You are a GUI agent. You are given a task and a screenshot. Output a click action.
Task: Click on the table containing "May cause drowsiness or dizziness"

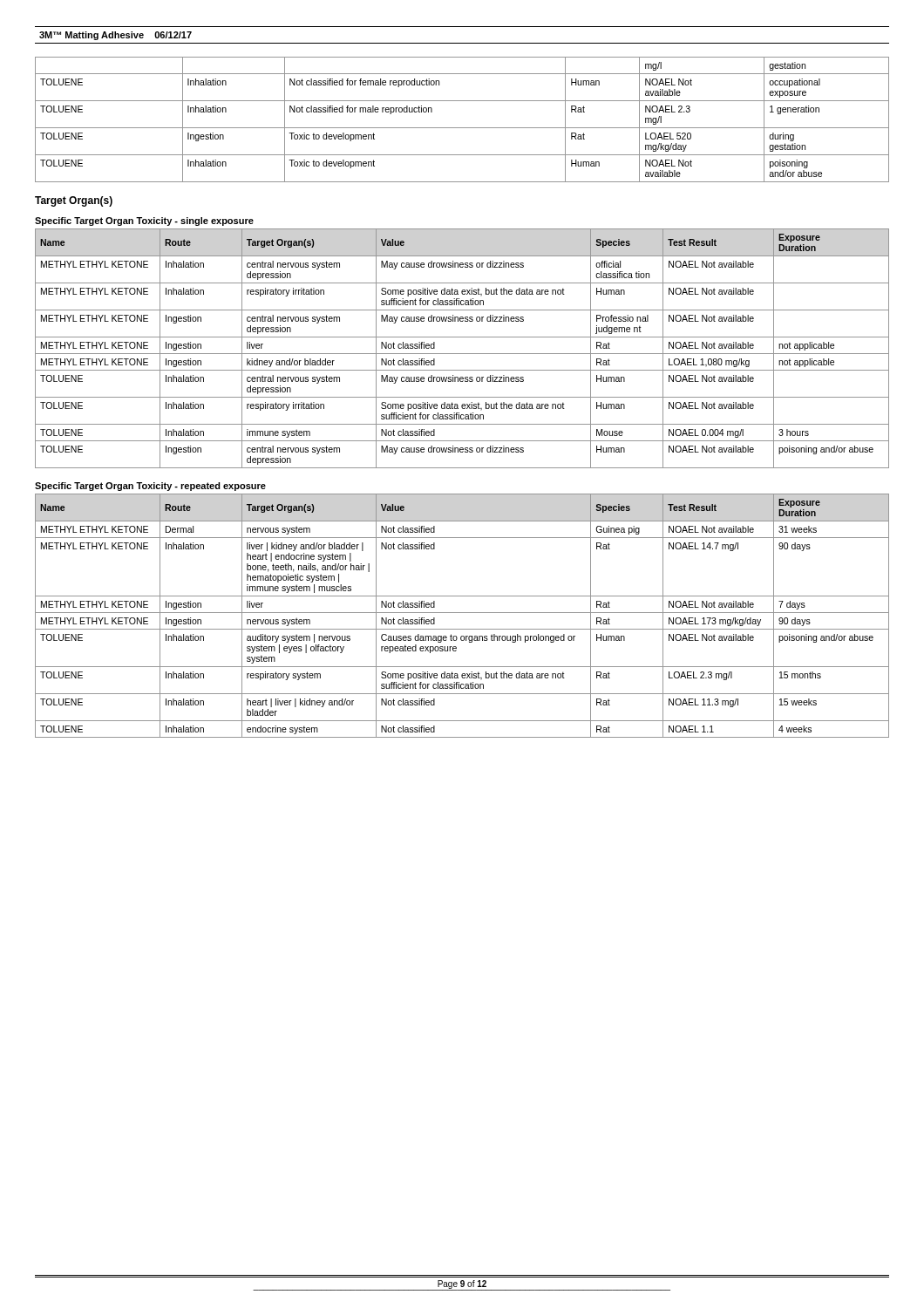coord(462,348)
